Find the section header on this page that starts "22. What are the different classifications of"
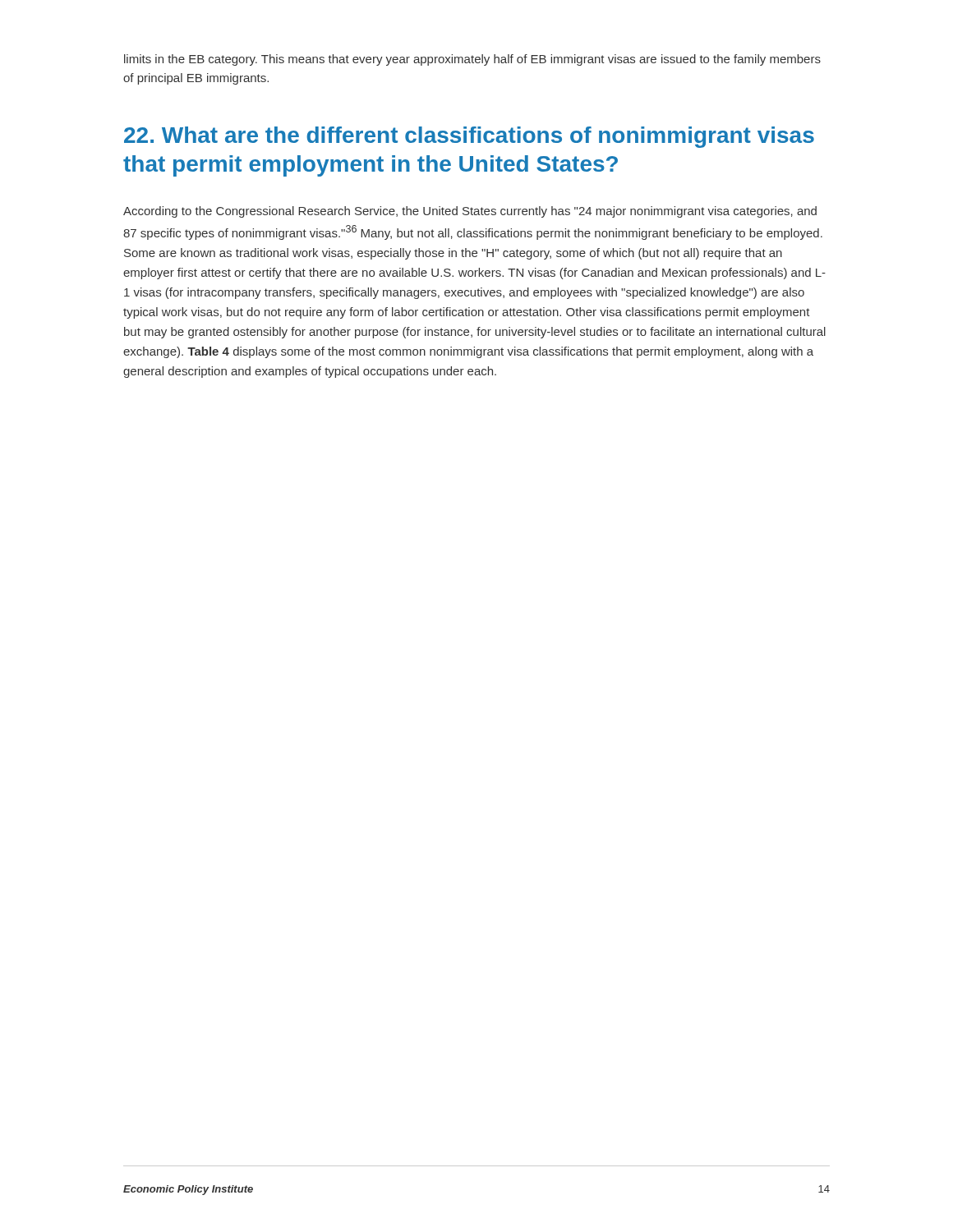The image size is (953, 1232). [x=476, y=149]
